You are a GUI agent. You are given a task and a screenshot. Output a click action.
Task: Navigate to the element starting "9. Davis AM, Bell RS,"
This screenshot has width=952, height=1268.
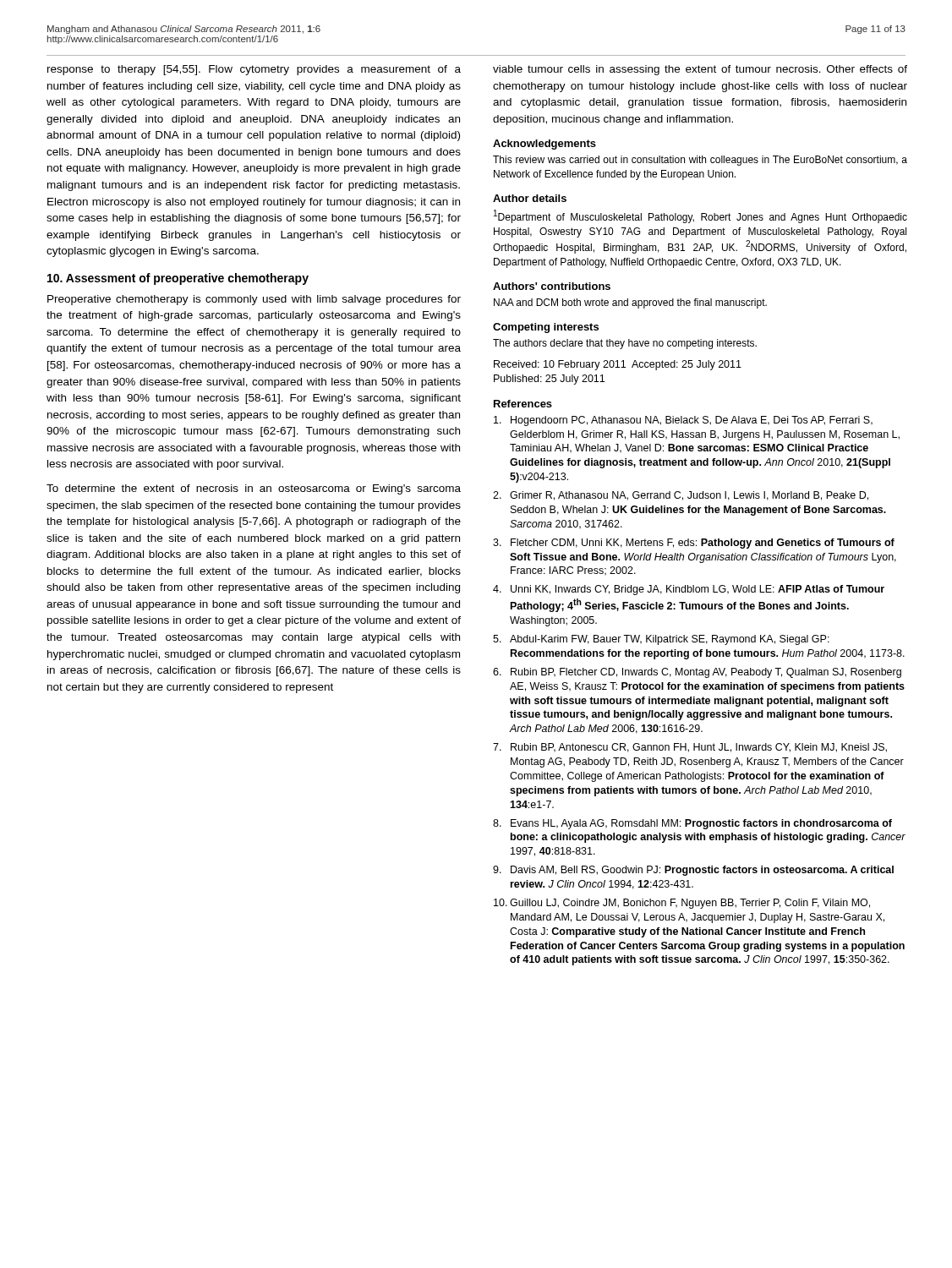pyautogui.click(x=700, y=878)
